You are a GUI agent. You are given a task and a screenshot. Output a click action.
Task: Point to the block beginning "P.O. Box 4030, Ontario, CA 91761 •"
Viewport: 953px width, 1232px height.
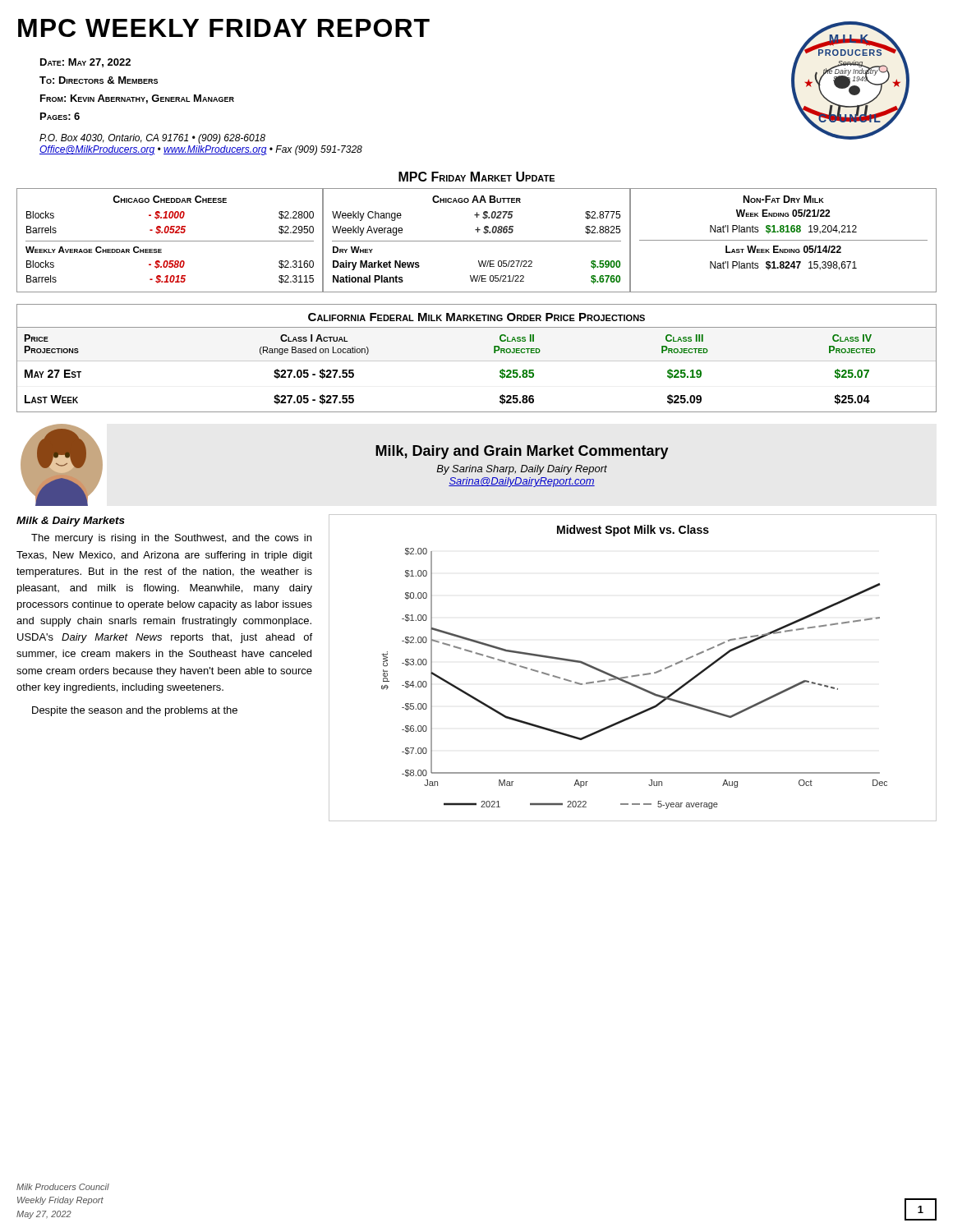[x=201, y=144]
